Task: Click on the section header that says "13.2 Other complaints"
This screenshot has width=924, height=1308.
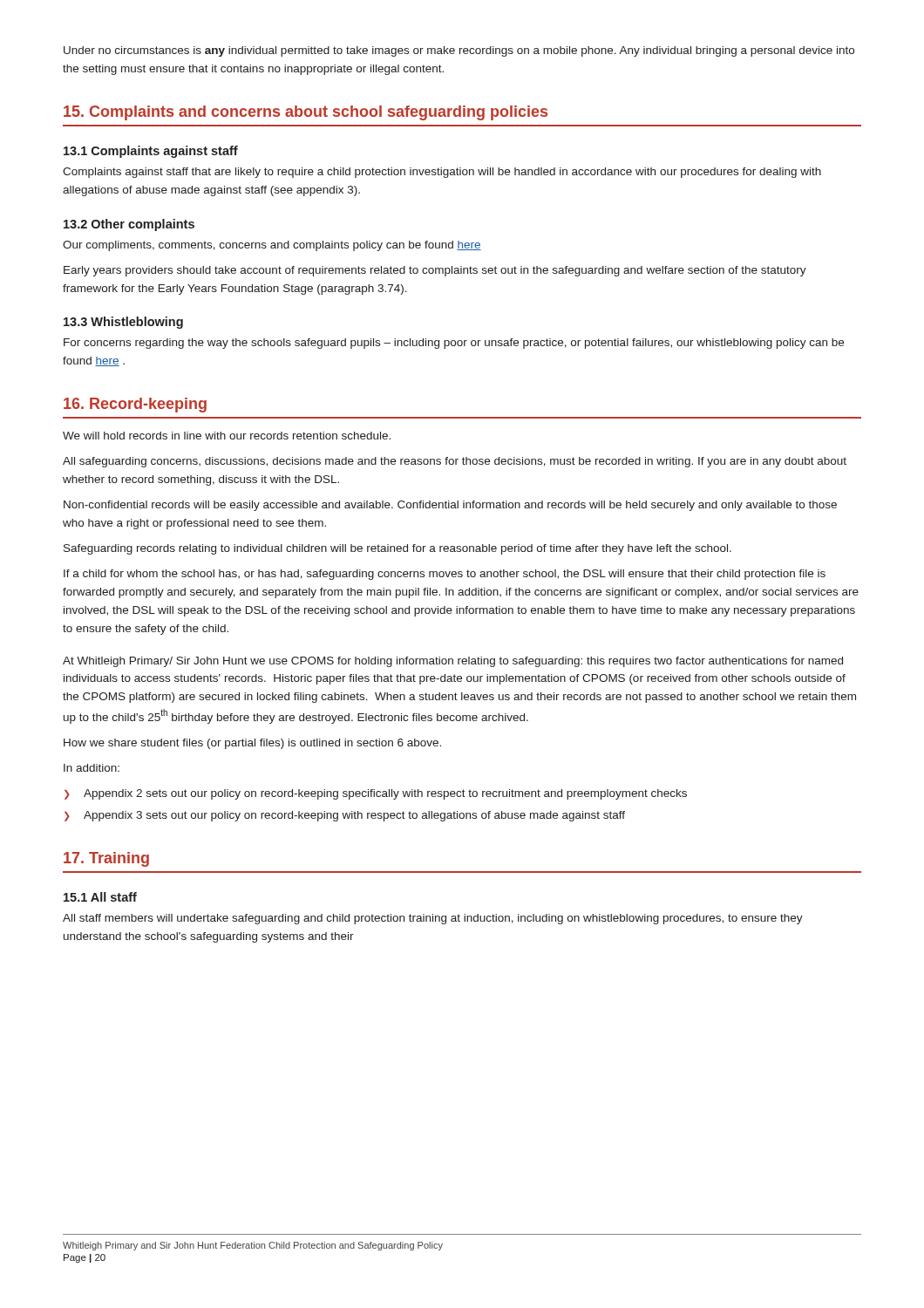Action: [x=129, y=224]
